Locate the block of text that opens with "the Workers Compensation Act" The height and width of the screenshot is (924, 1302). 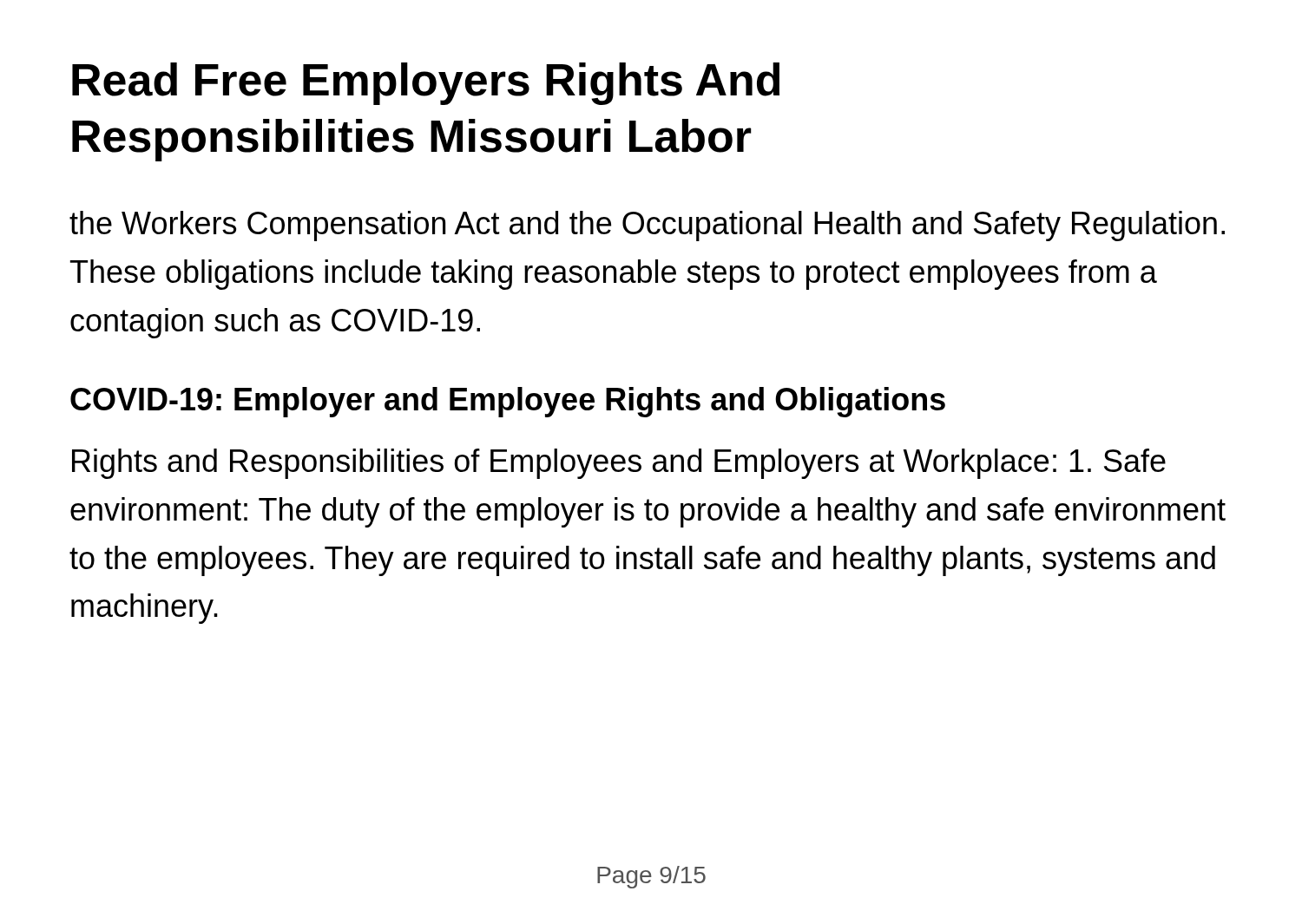[648, 272]
